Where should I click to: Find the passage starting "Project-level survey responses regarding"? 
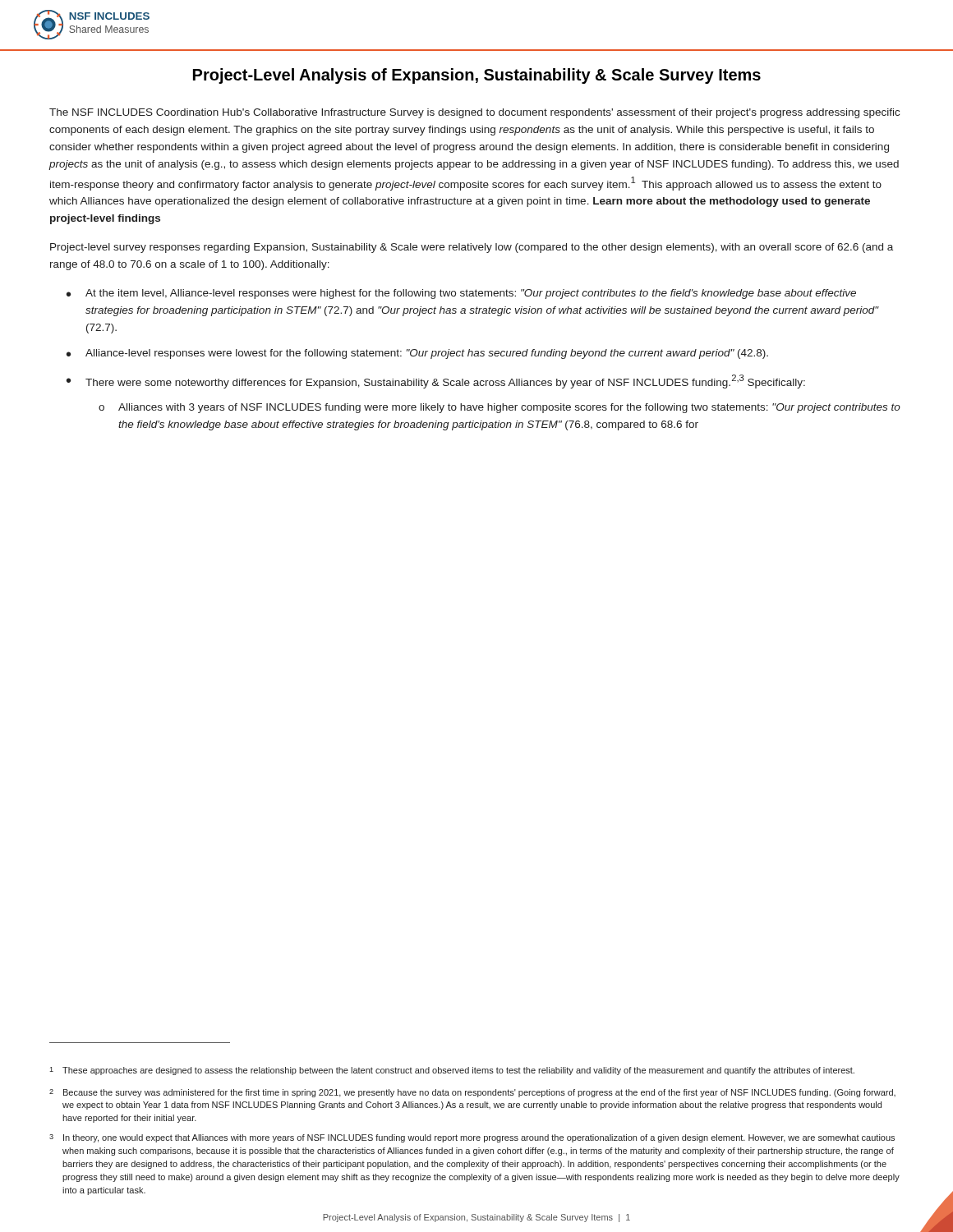coord(471,255)
